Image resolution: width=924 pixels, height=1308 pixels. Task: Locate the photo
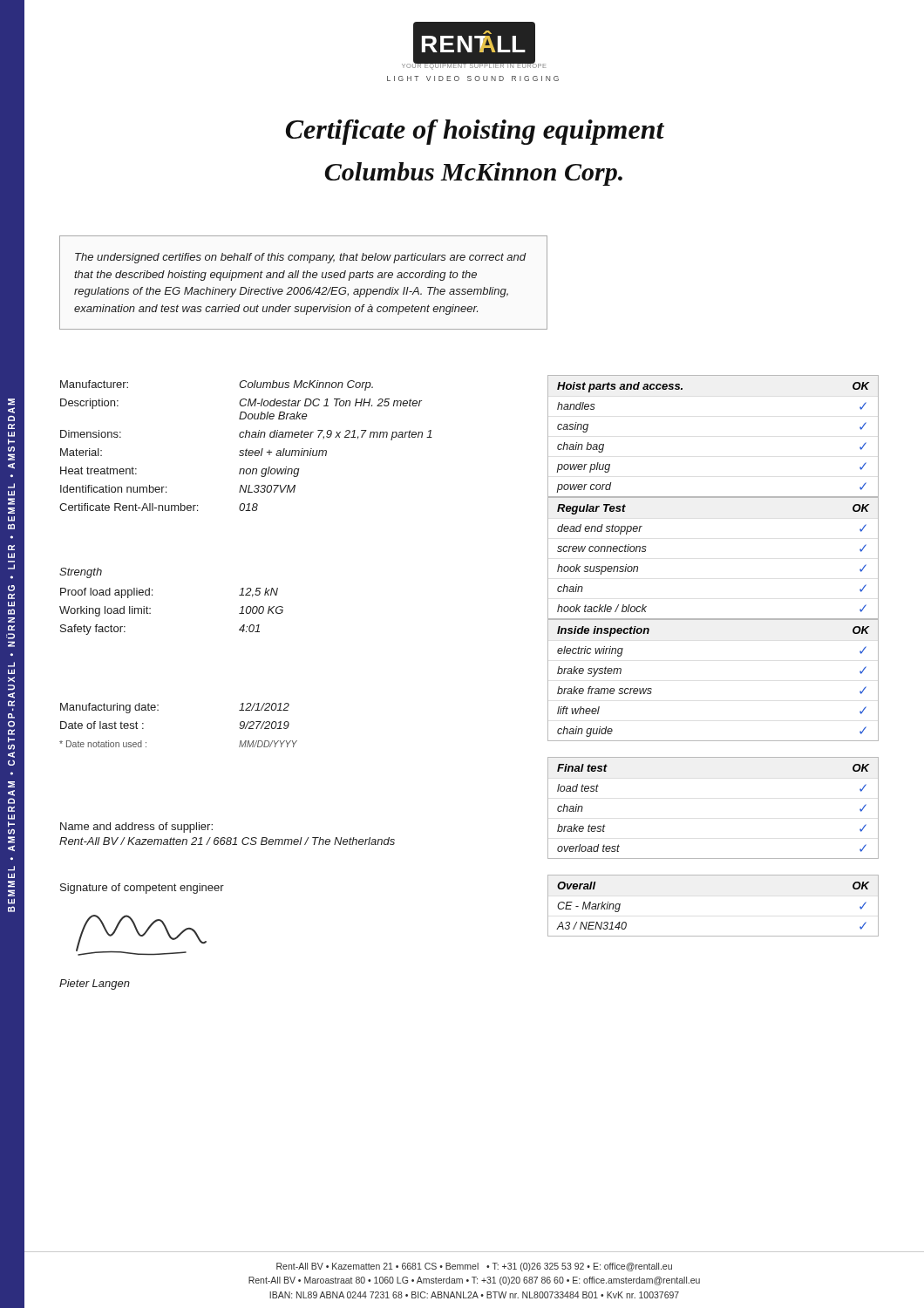point(138,933)
